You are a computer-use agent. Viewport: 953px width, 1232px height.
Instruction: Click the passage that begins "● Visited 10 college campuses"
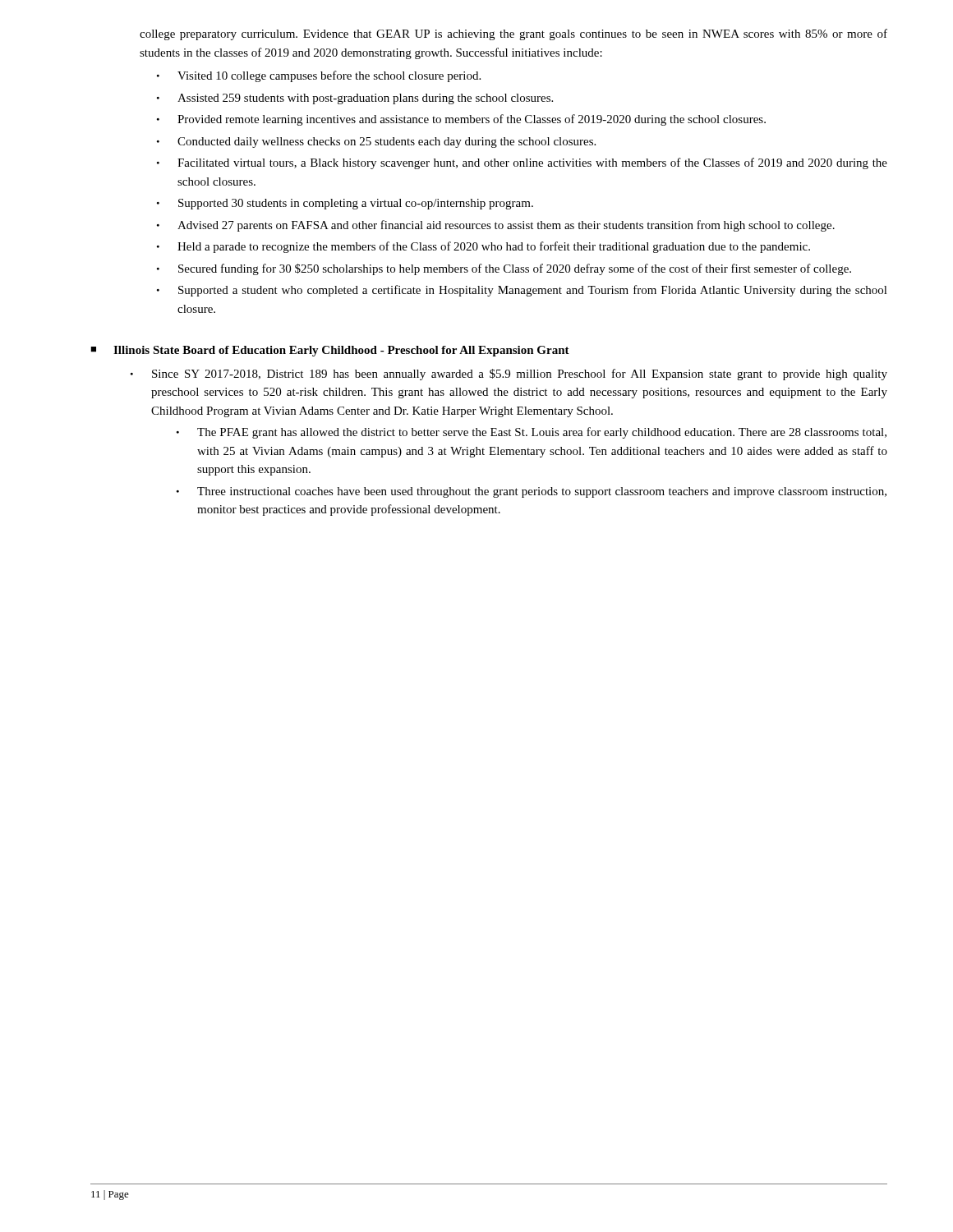coord(319,76)
